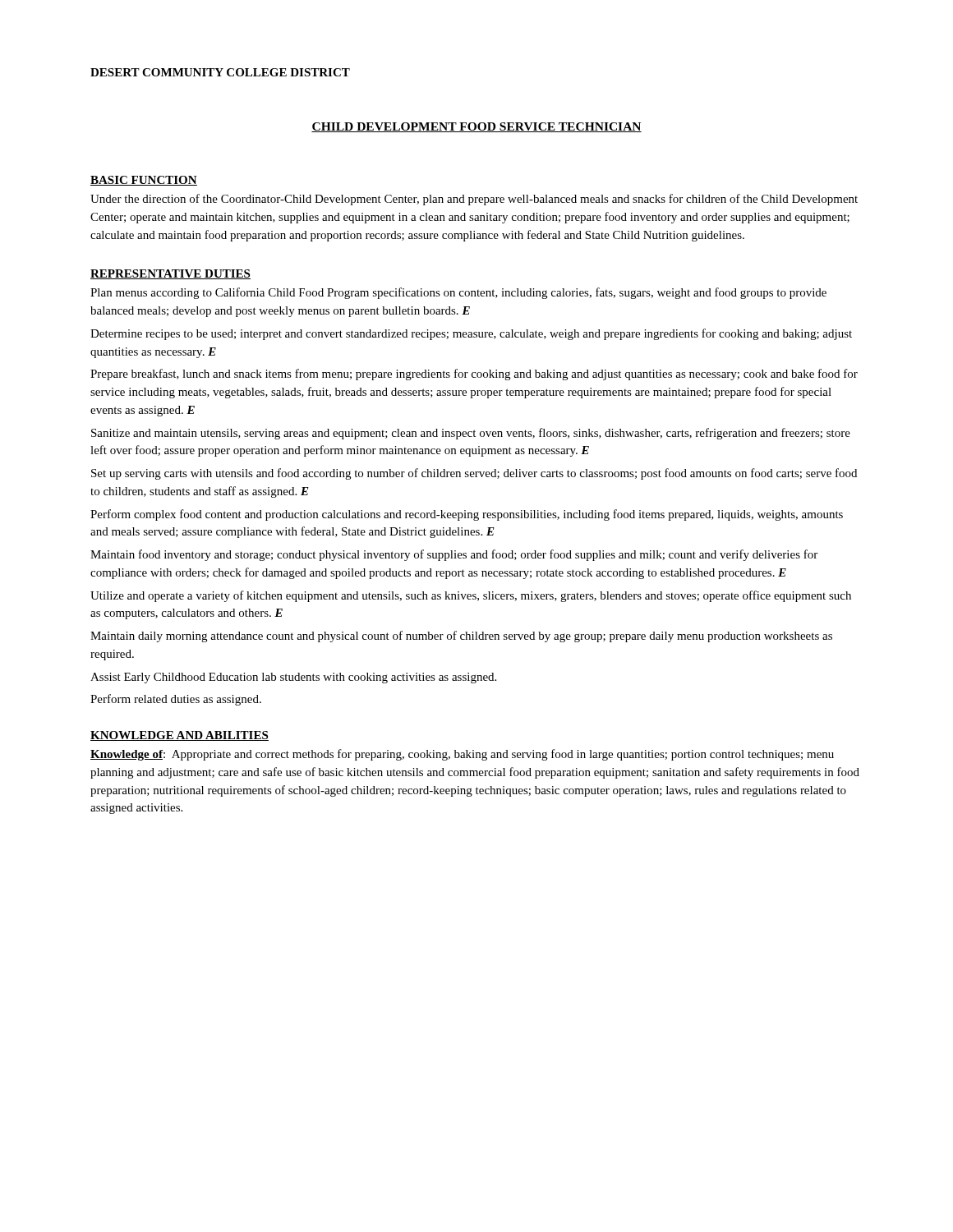This screenshot has width=953, height=1232.
Task: Find the list item containing "Plan menus according"
Action: point(459,302)
